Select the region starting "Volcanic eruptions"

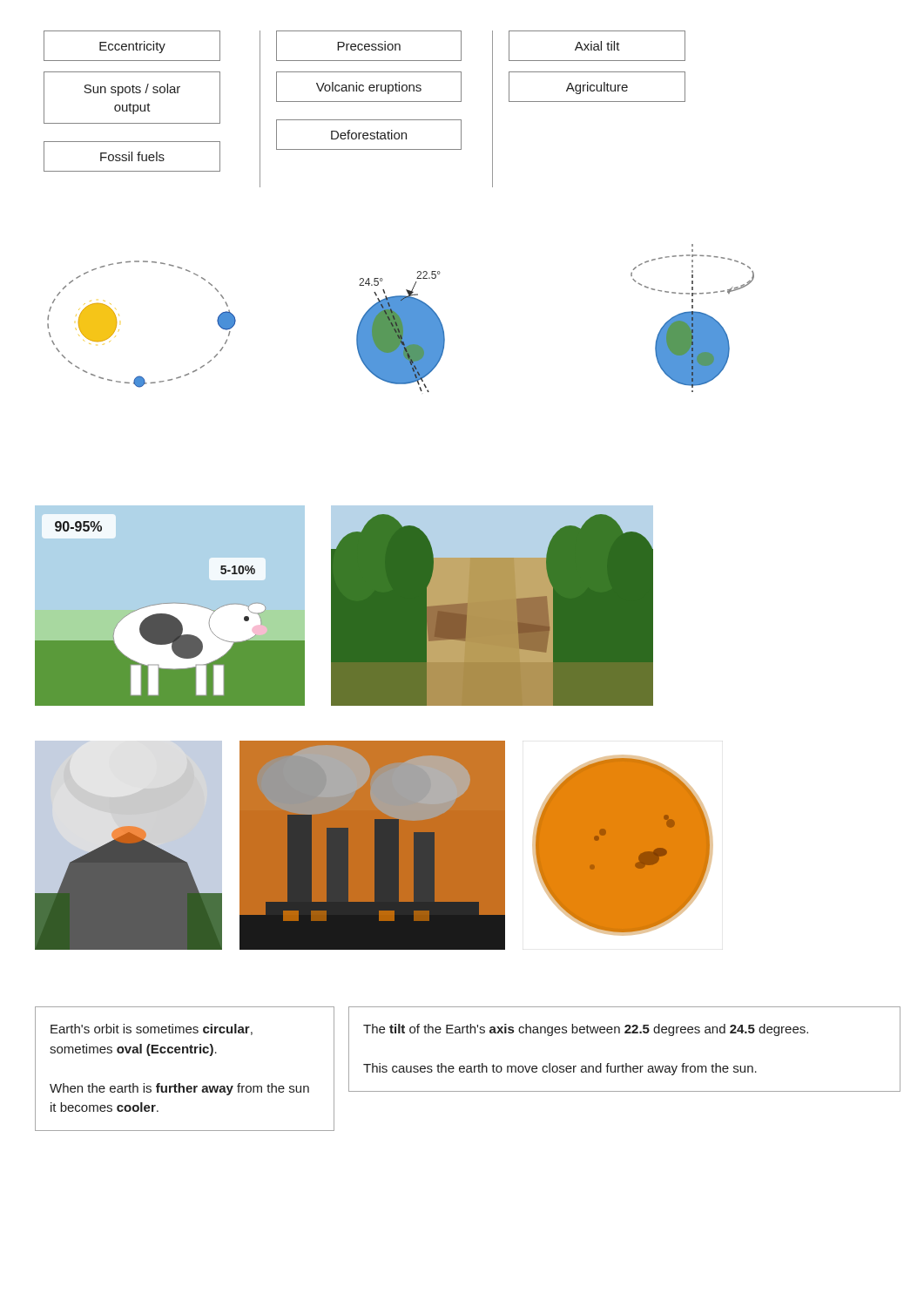[369, 87]
